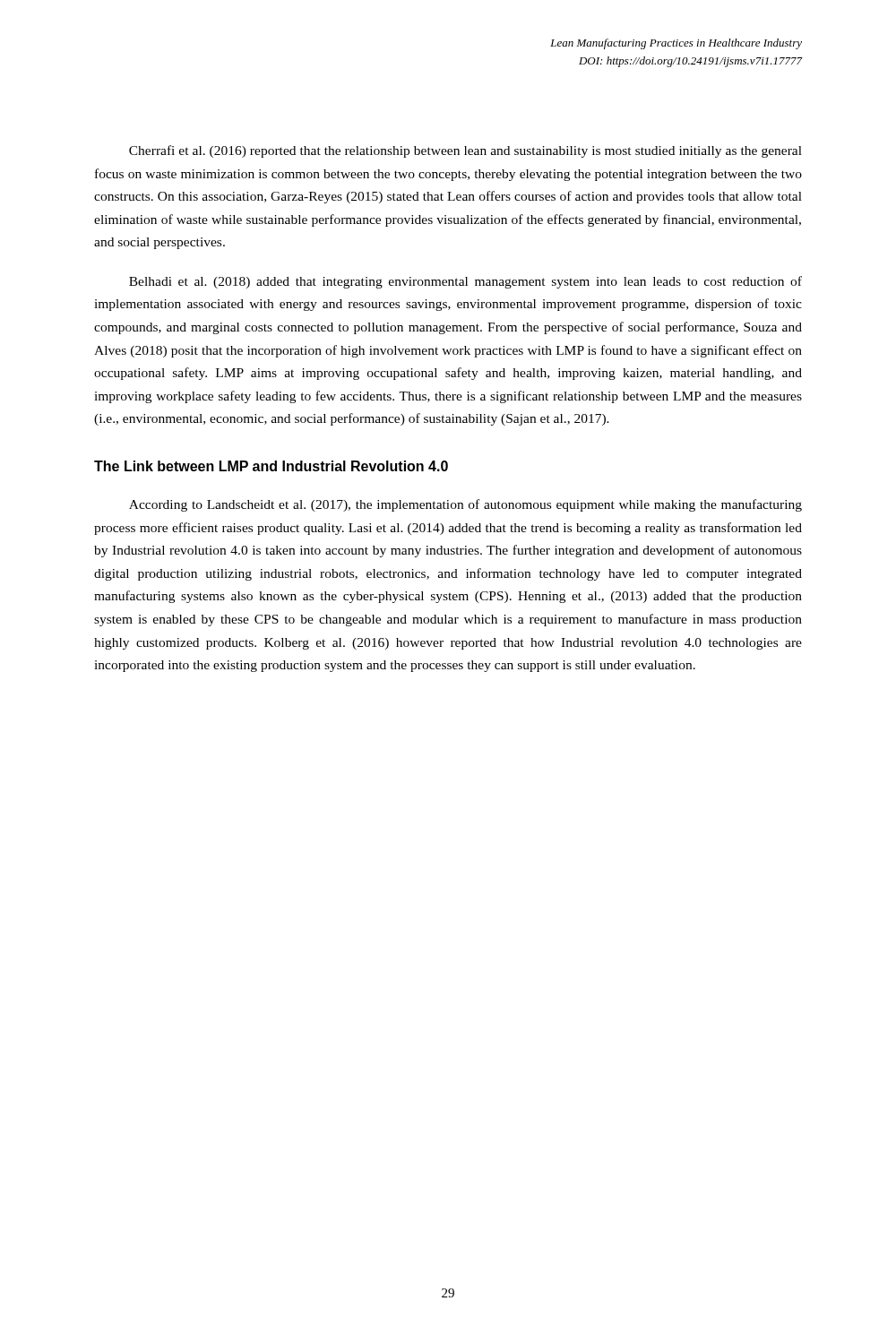The height and width of the screenshot is (1344, 896).
Task: Click the passage that begins "Belhadi et al. (2018) added that integrating environmental"
Action: [448, 350]
